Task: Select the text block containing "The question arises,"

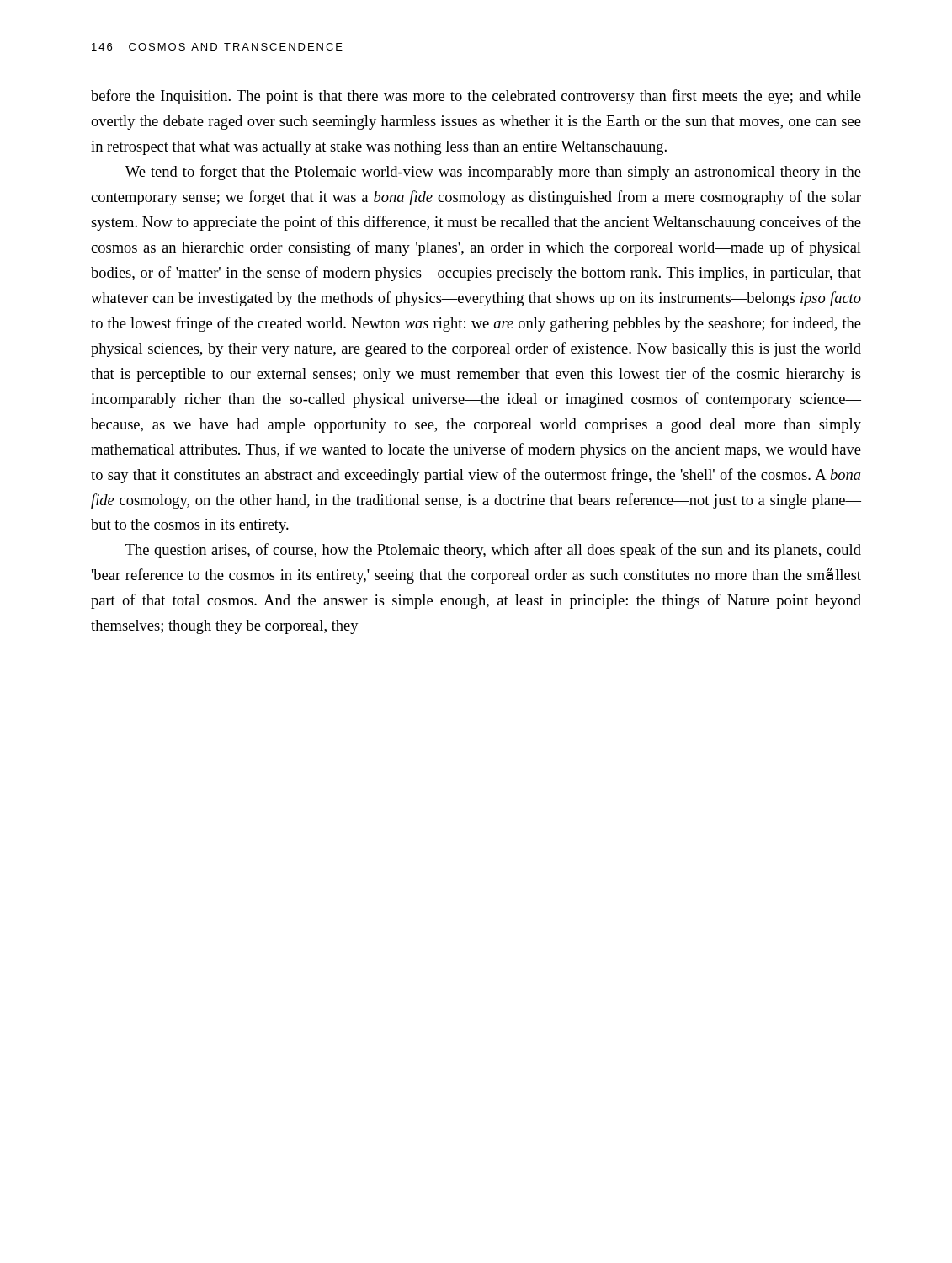Action: (476, 588)
